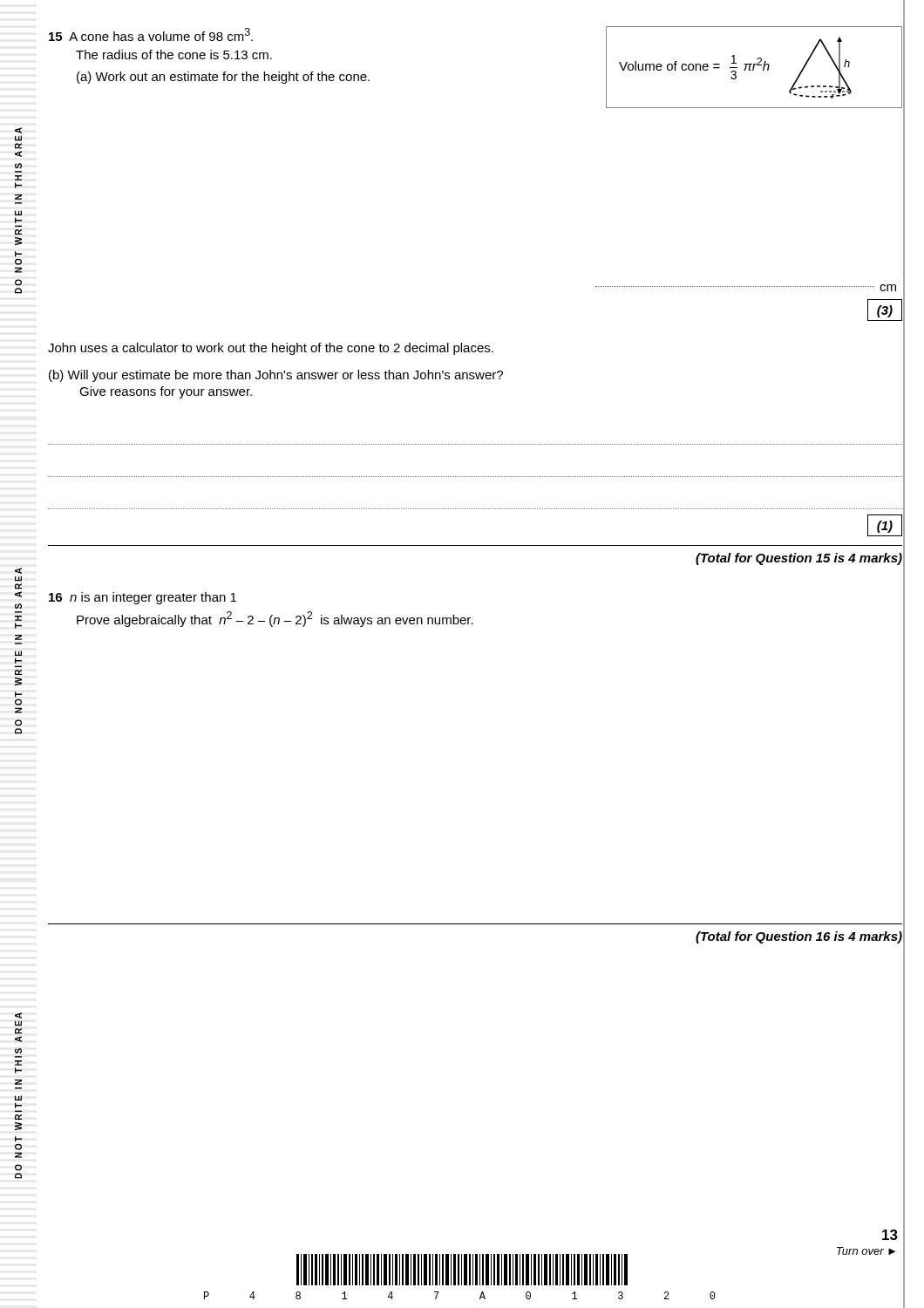The width and height of the screenshot is (924, 1308).
Task: Find the text block that reads "(b) Will your estimate be more than John's"
Action: tap(475, 383)
